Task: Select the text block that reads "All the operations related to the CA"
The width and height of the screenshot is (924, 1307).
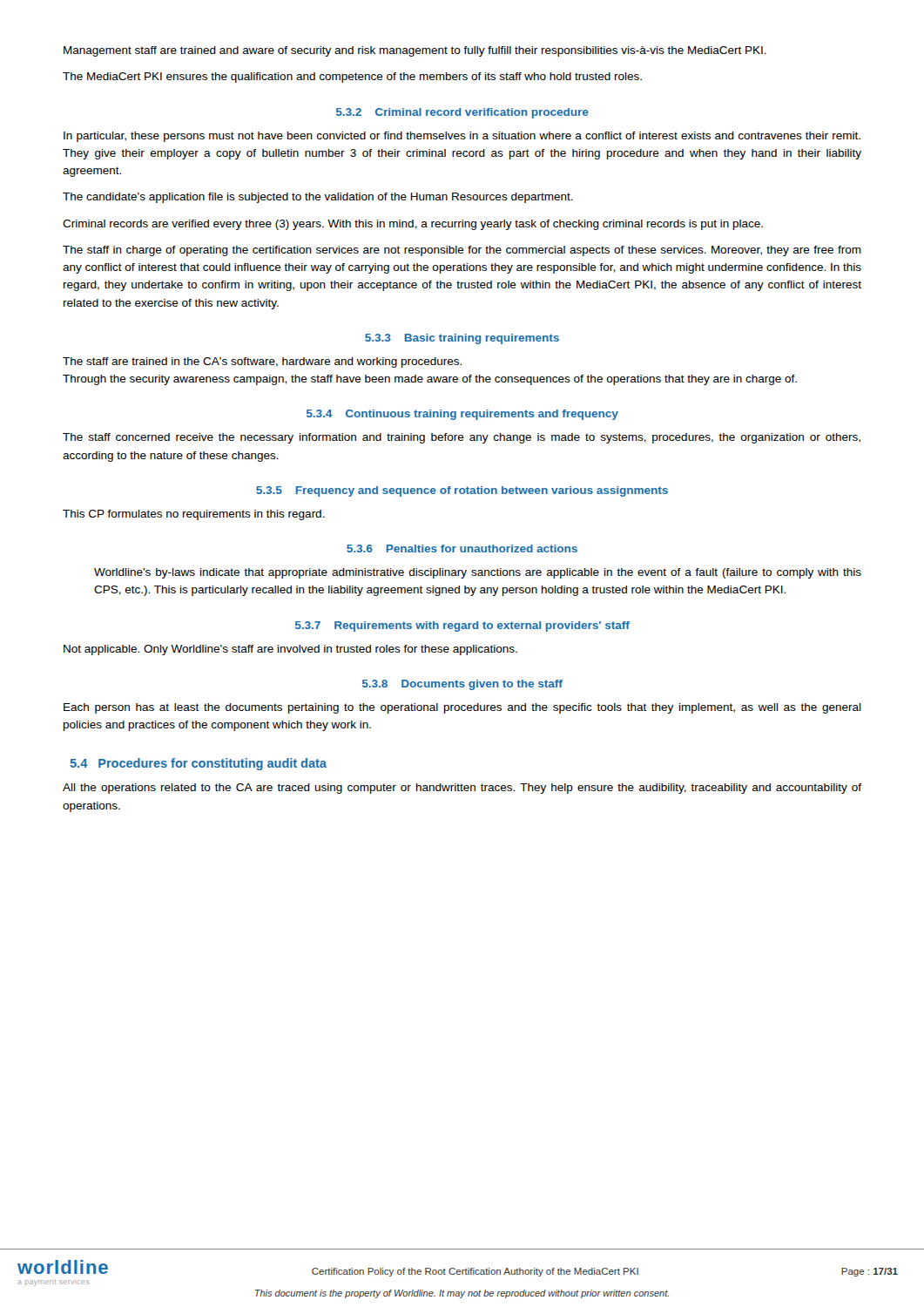Action: coord(462,797)
